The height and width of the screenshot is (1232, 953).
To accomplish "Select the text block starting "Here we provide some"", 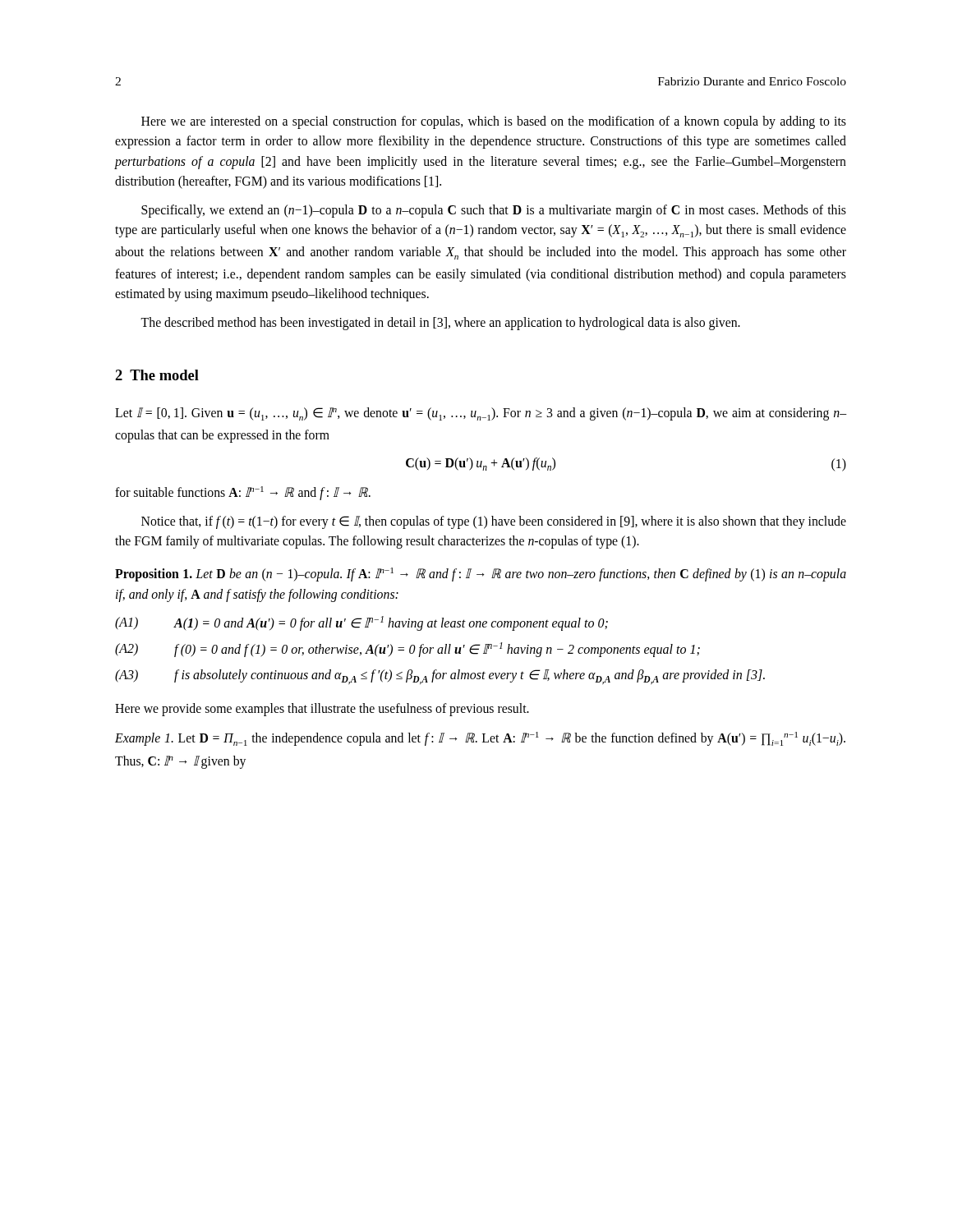I will click(x=481, y=709).
